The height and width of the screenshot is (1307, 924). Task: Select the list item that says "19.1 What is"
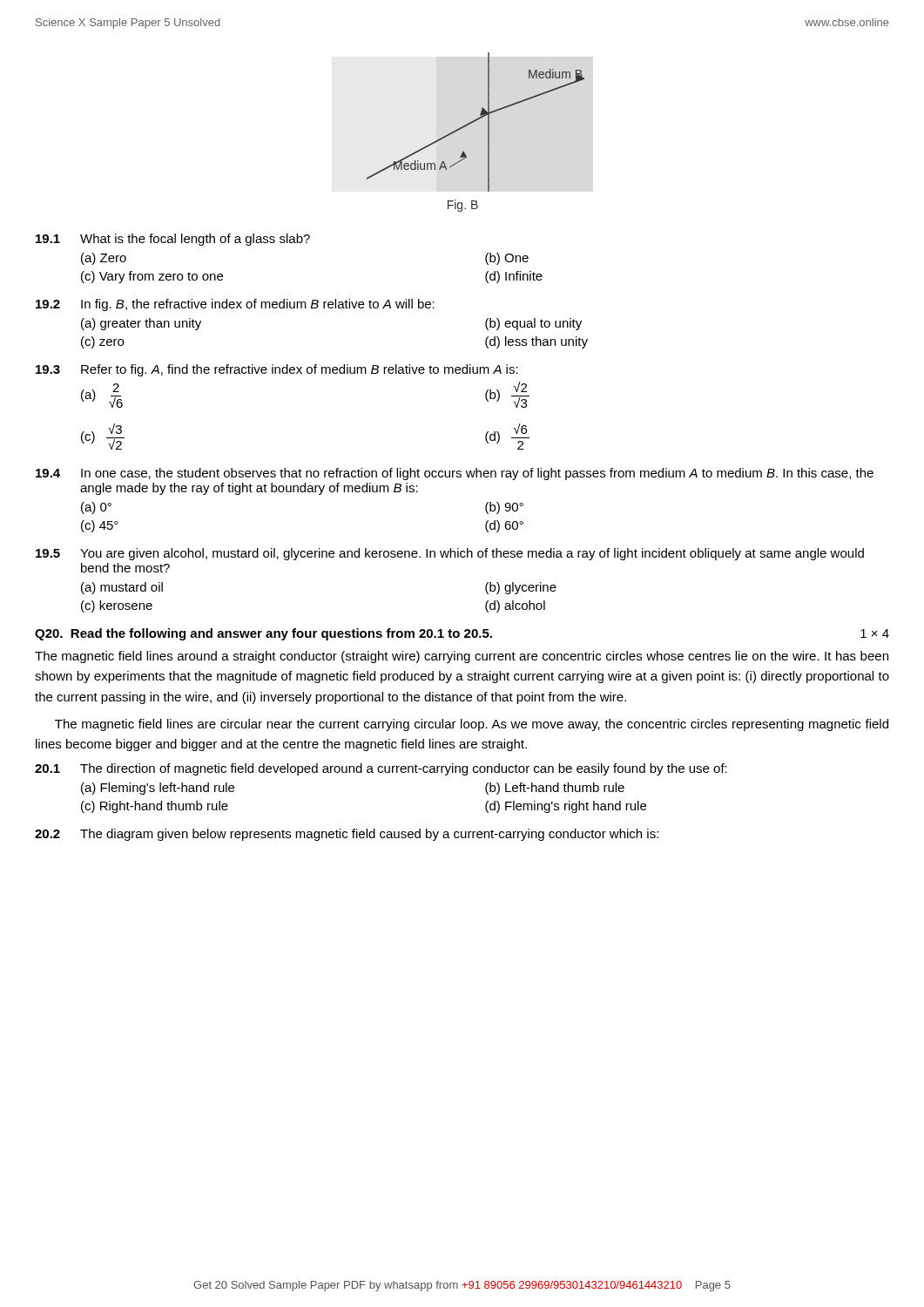[x=173, y=240]
